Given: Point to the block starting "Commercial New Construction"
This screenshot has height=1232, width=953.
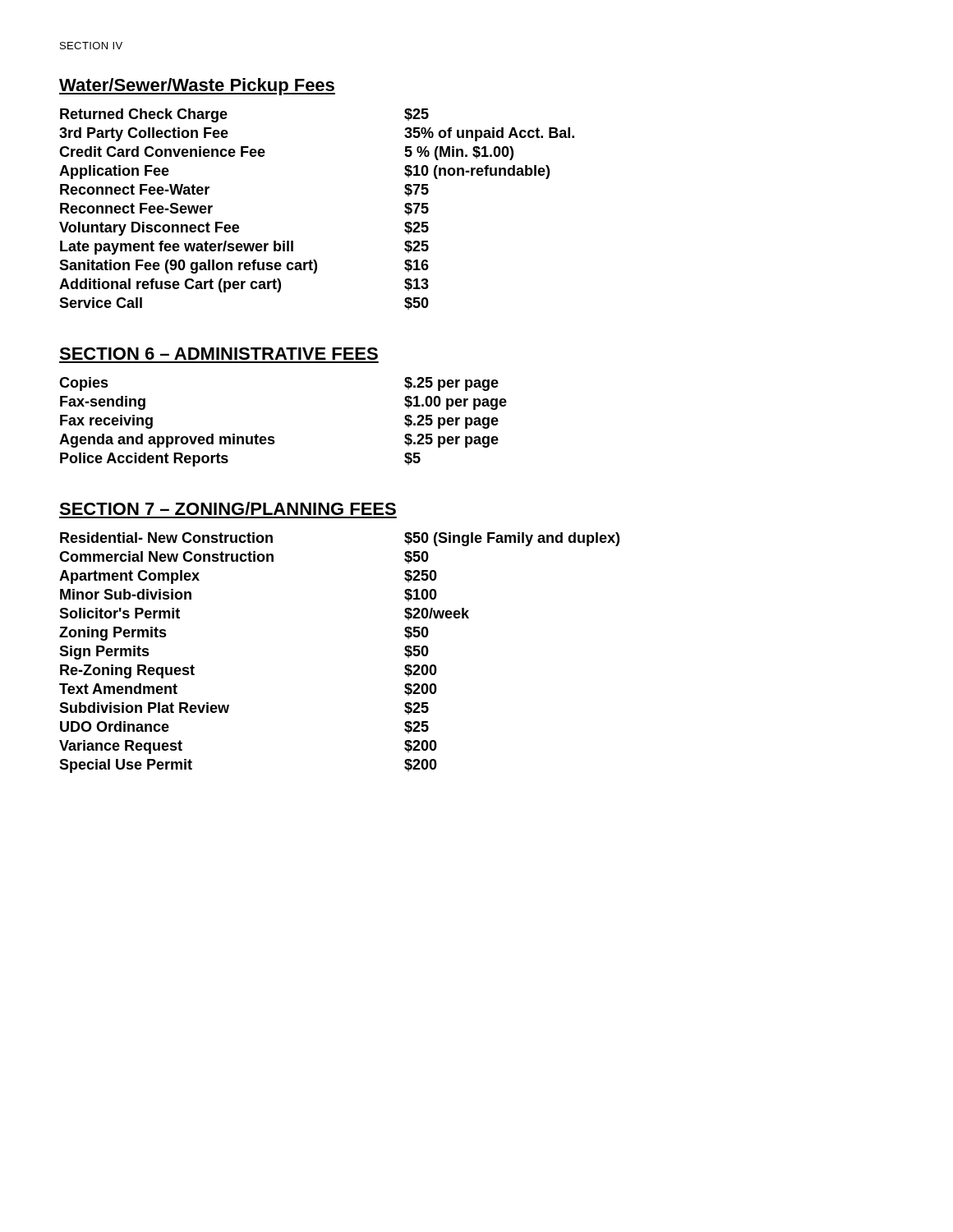Looking at the screenshot, I should (244, 557).
